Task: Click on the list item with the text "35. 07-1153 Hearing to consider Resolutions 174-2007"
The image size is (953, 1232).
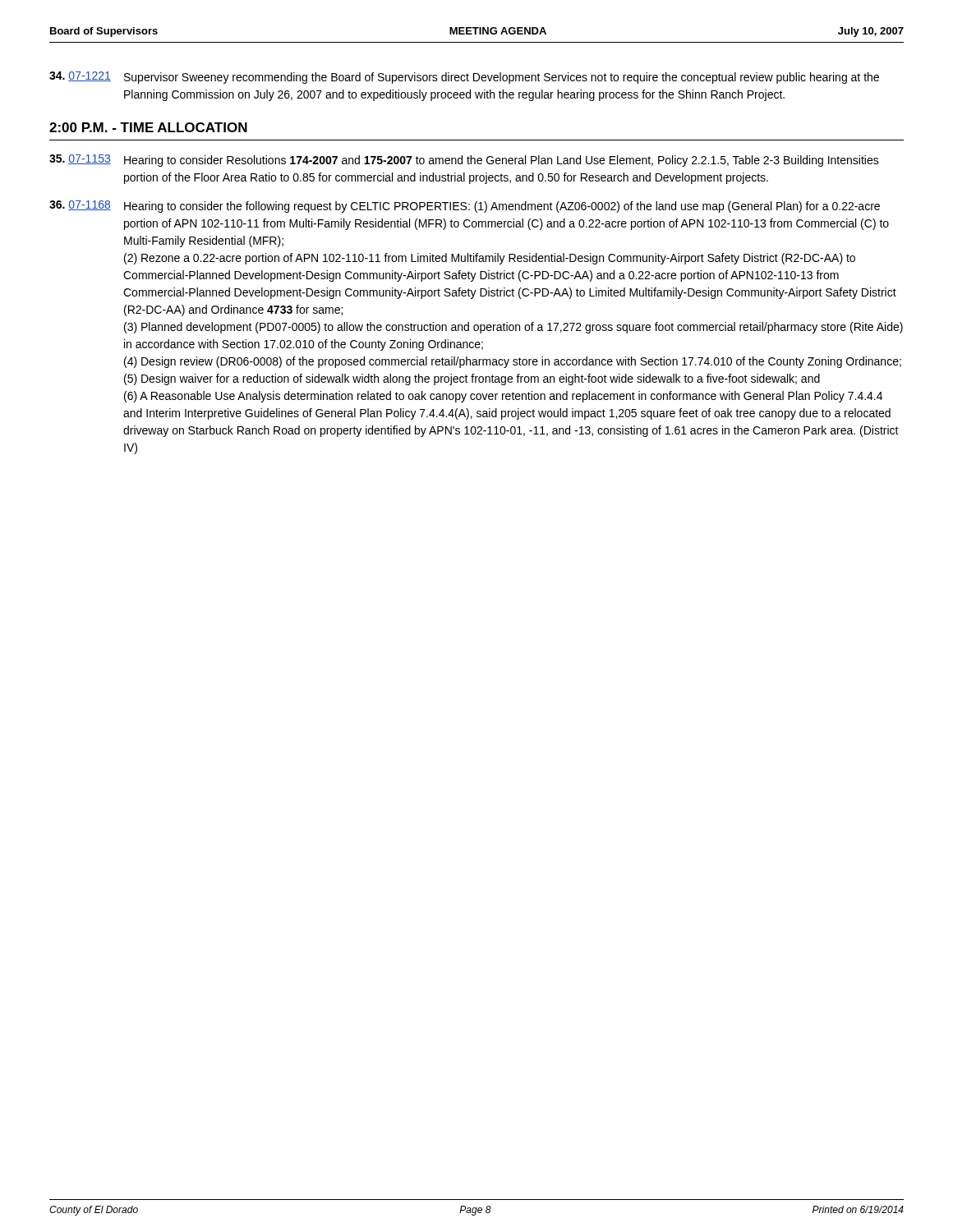Action: 476,169
